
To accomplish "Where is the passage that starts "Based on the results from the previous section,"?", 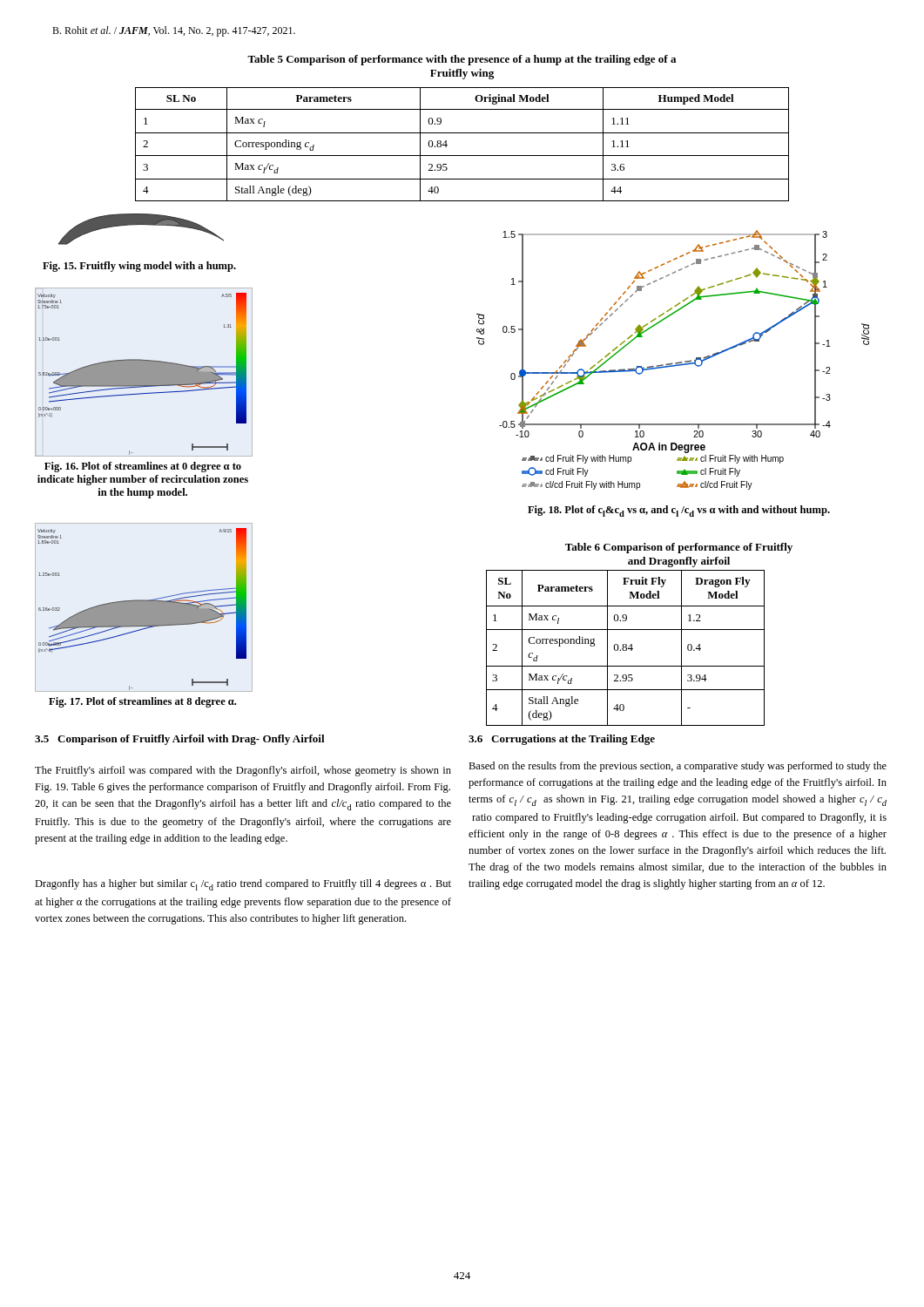I will pyautogui.click(x=678, y=825).
